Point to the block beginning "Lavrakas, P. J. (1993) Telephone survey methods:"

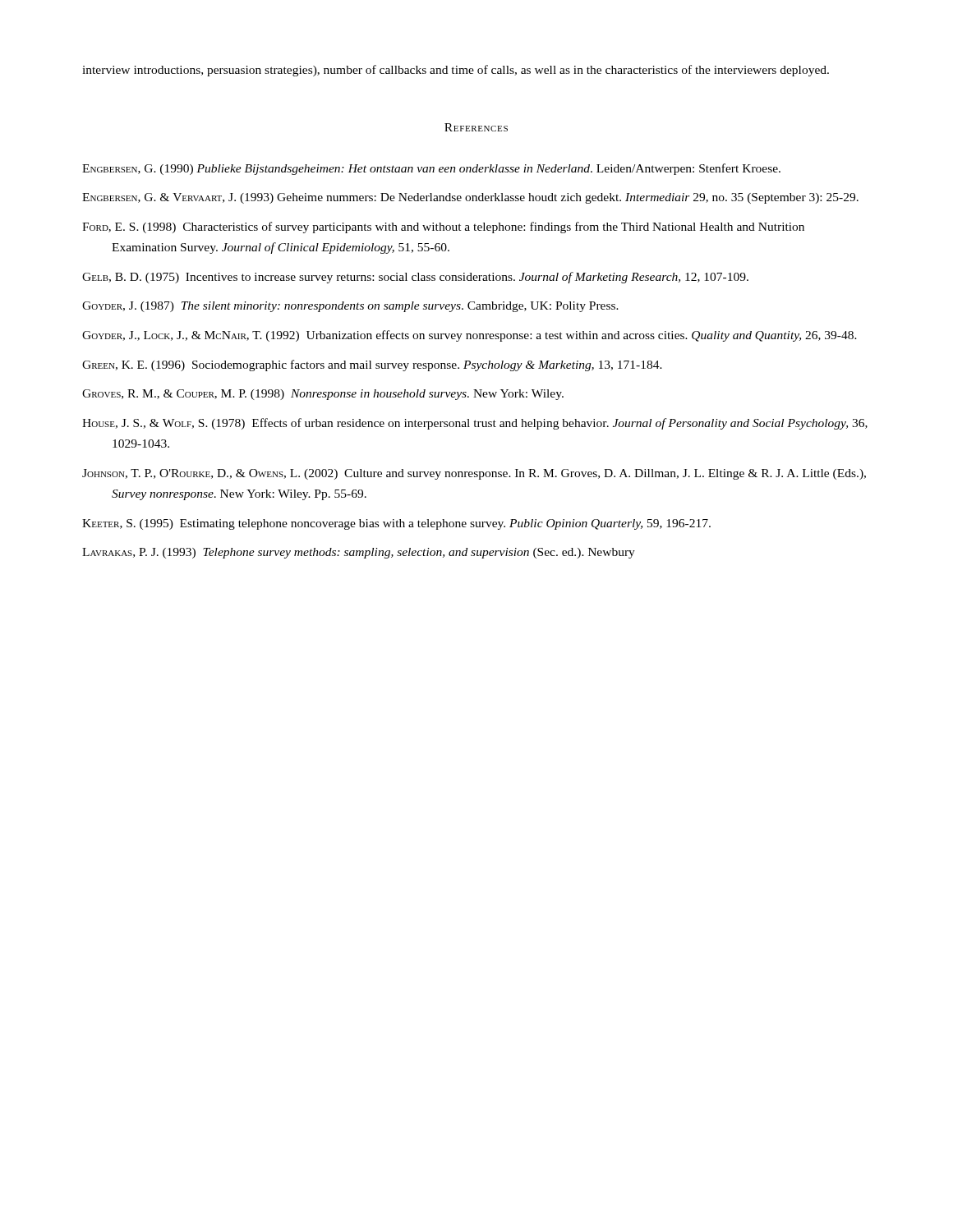pos(359,552)
